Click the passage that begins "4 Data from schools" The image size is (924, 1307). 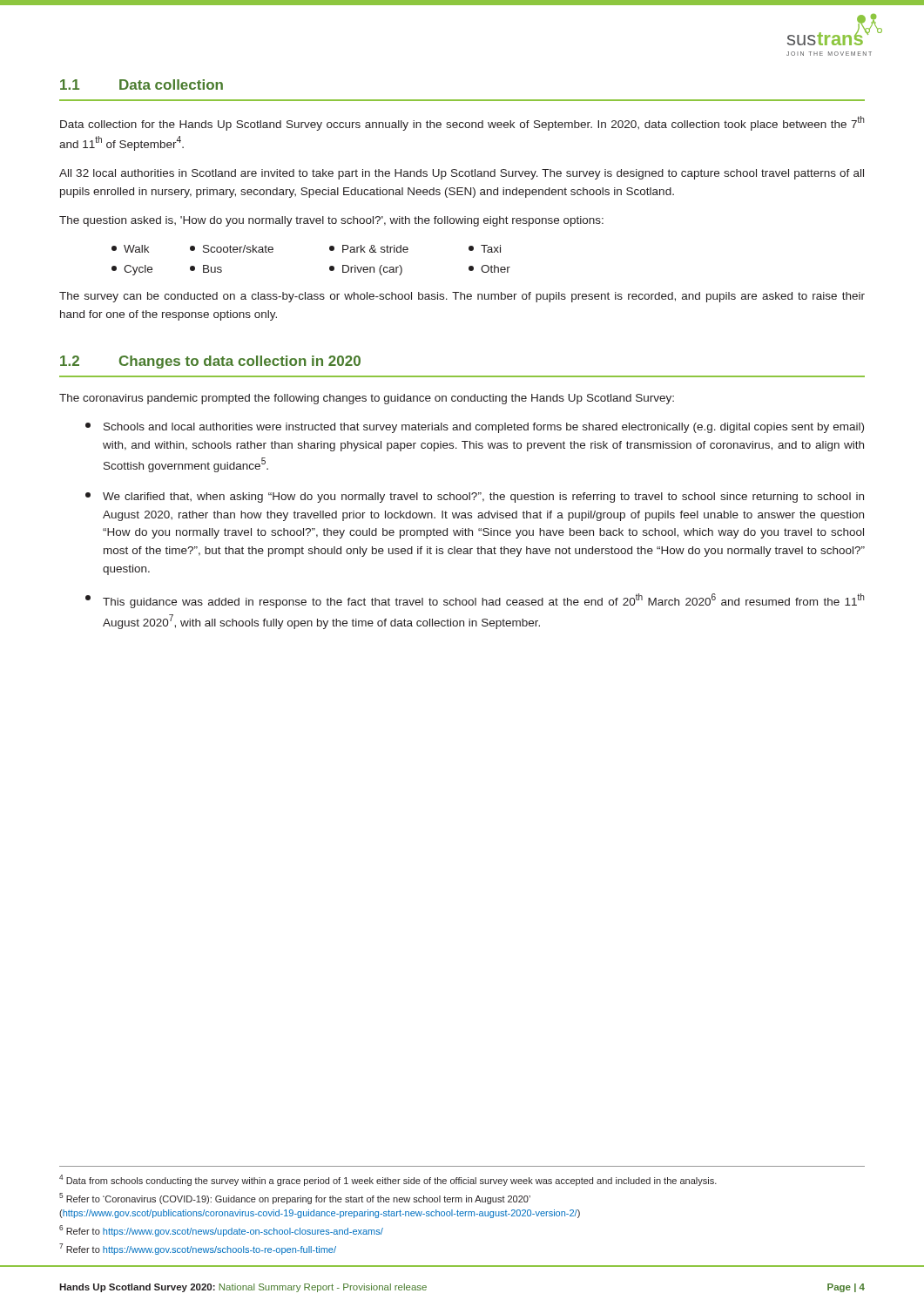point(388,1180)
